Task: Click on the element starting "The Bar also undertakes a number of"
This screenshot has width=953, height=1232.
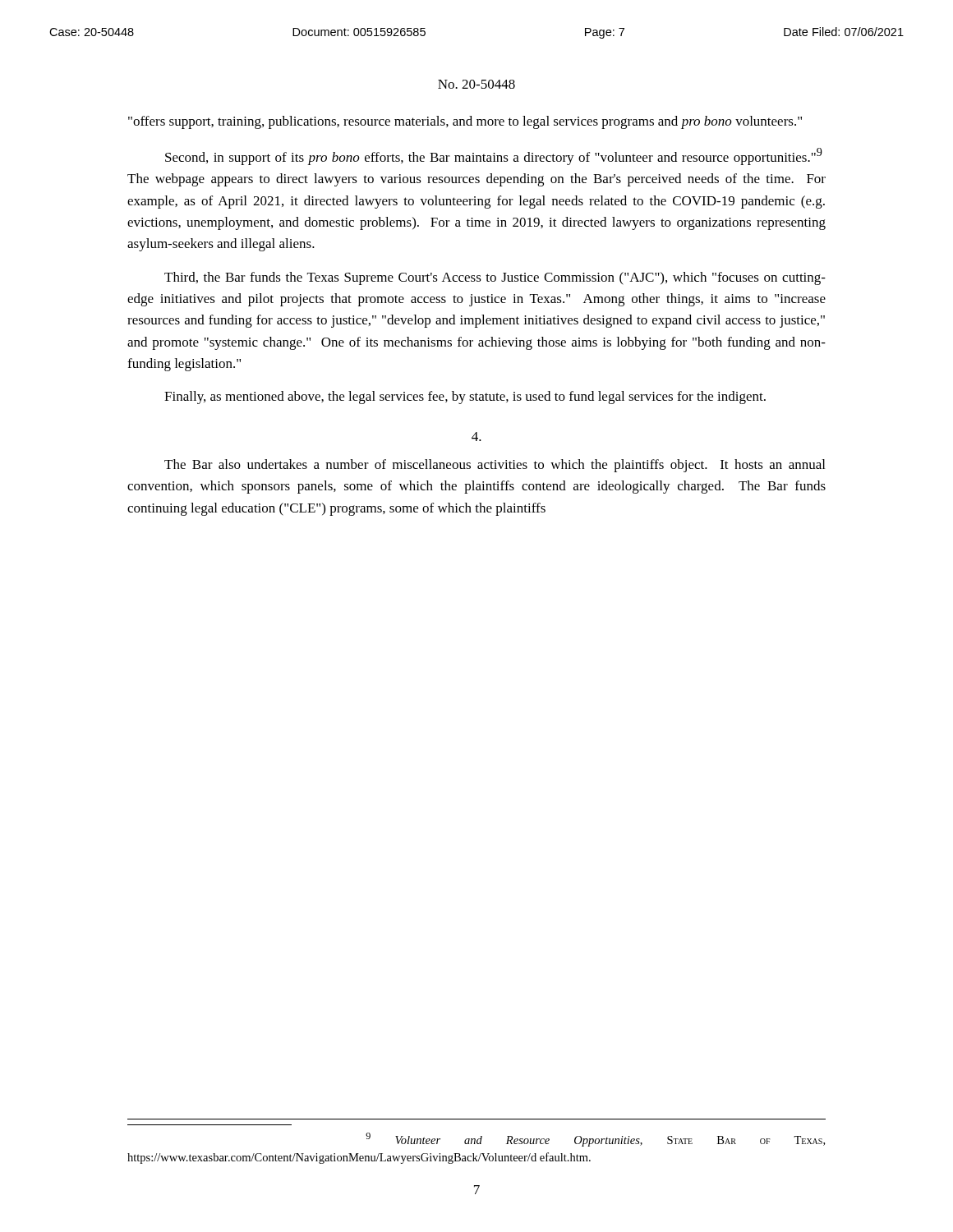Action: pos(476,486)
